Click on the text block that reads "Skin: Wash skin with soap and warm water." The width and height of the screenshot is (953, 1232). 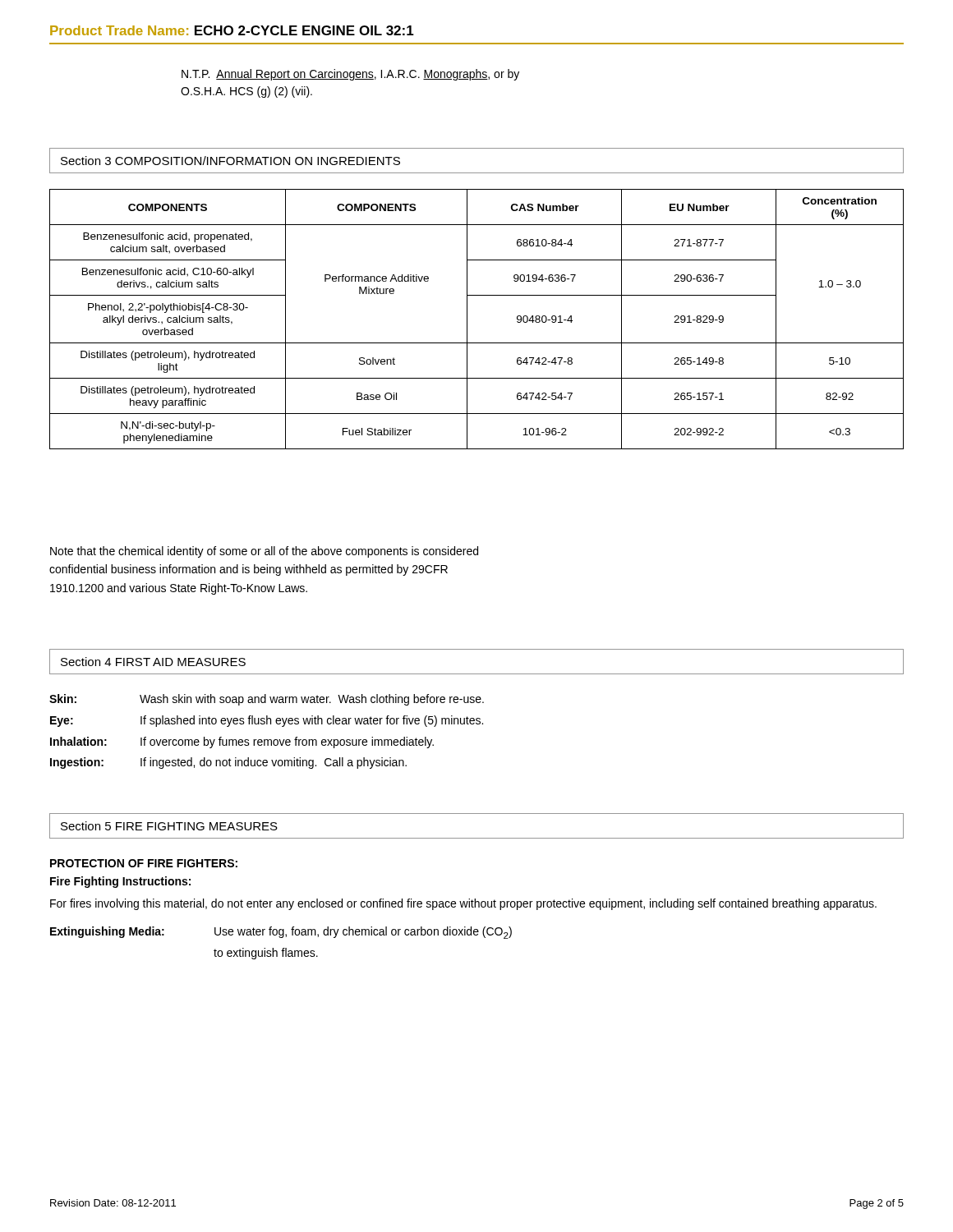[476, 732]
